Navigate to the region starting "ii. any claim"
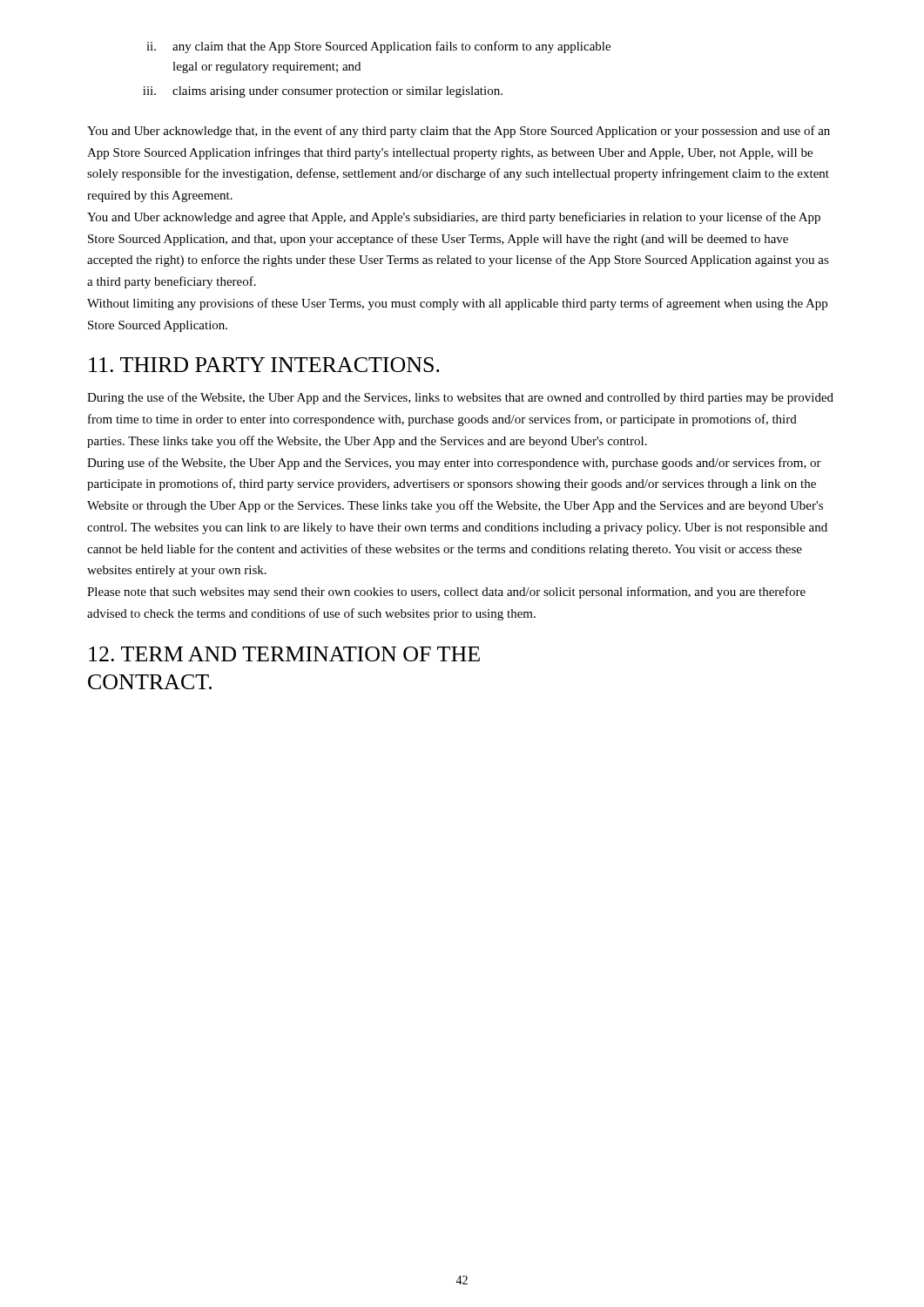The width and height of the screenshot is (924, 1307). pos(462,57)
